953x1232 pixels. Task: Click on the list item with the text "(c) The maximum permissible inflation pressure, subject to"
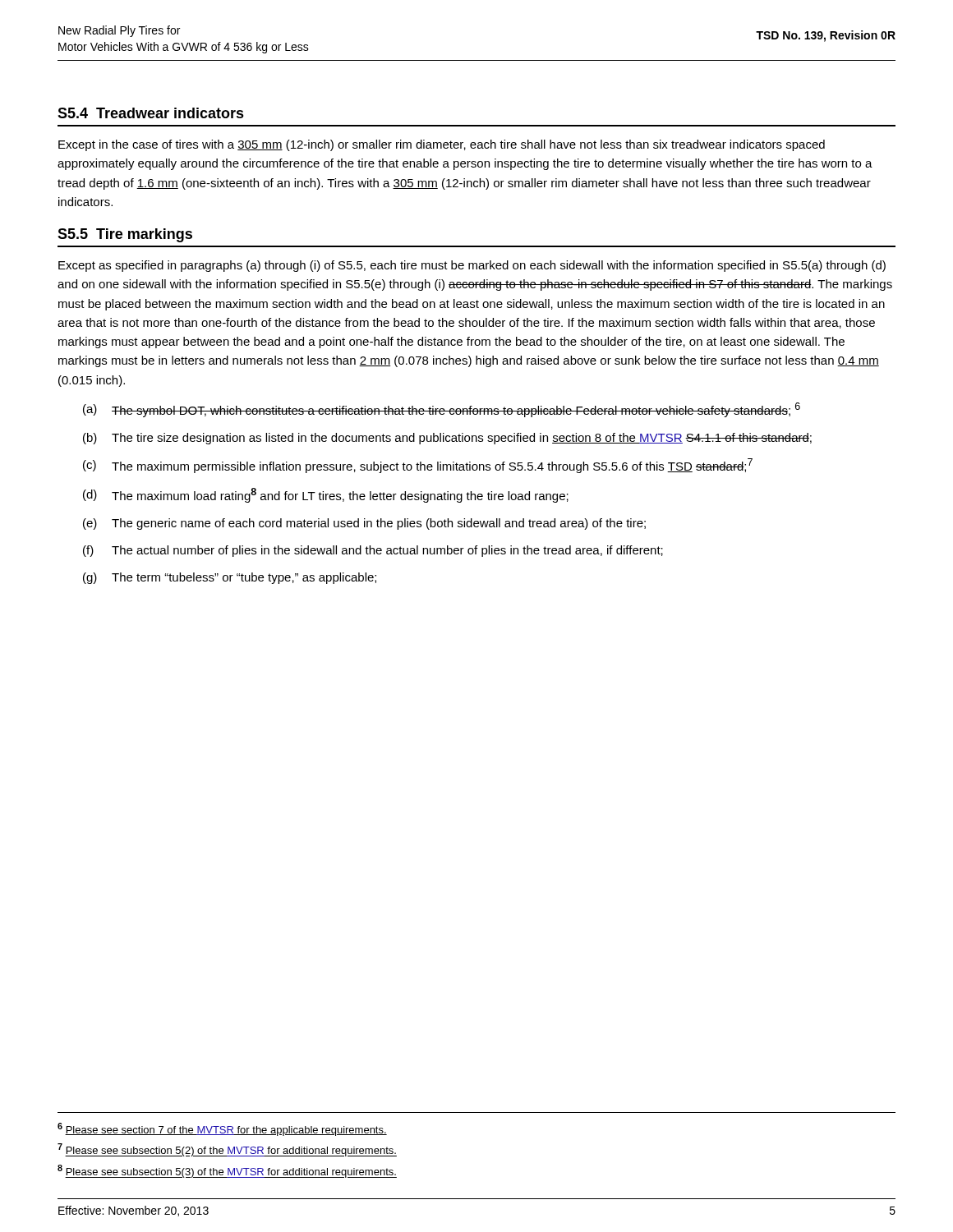tap(489, 466)
